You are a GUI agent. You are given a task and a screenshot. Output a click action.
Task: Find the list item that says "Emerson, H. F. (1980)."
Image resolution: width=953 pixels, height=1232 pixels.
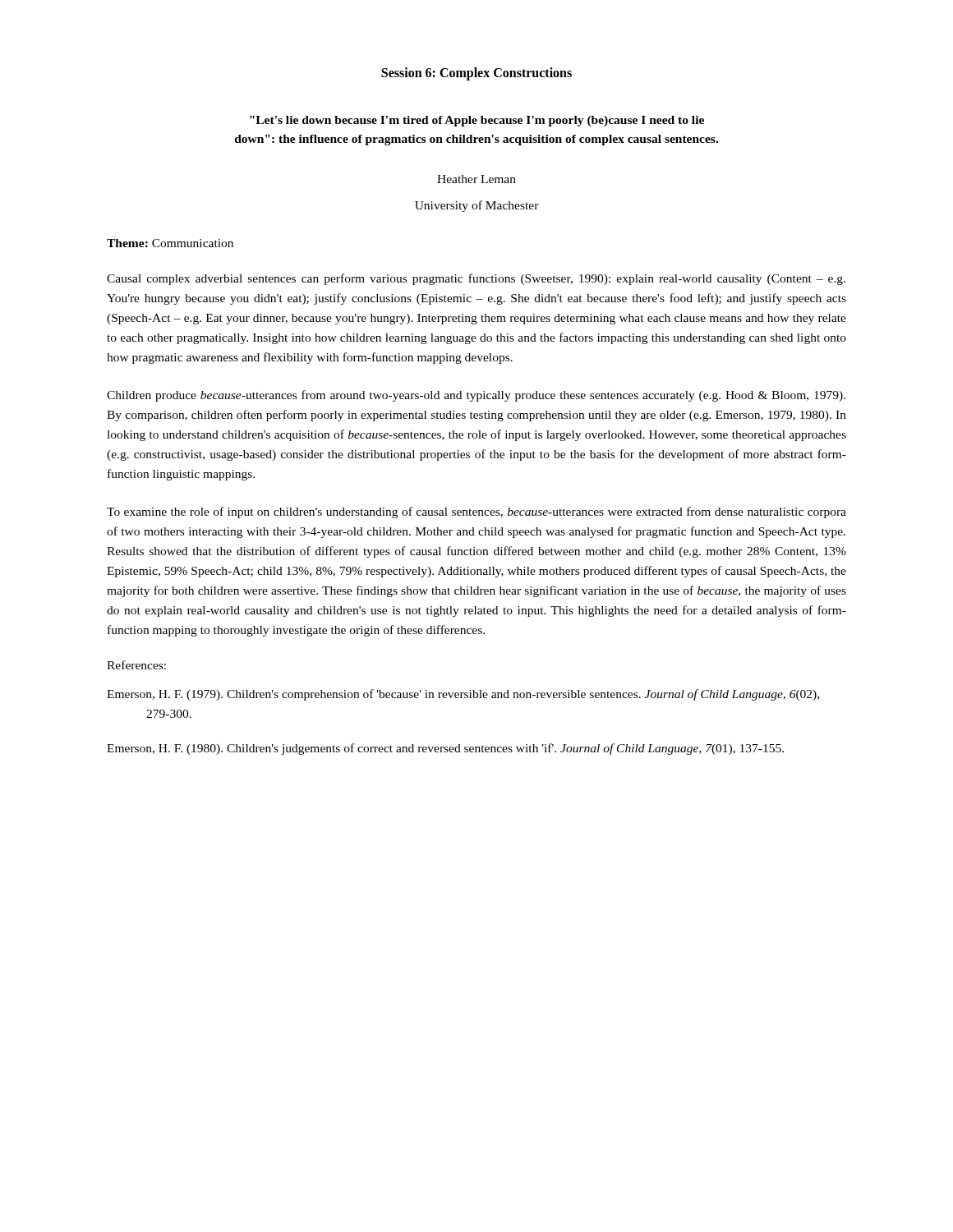coord(446,748)
